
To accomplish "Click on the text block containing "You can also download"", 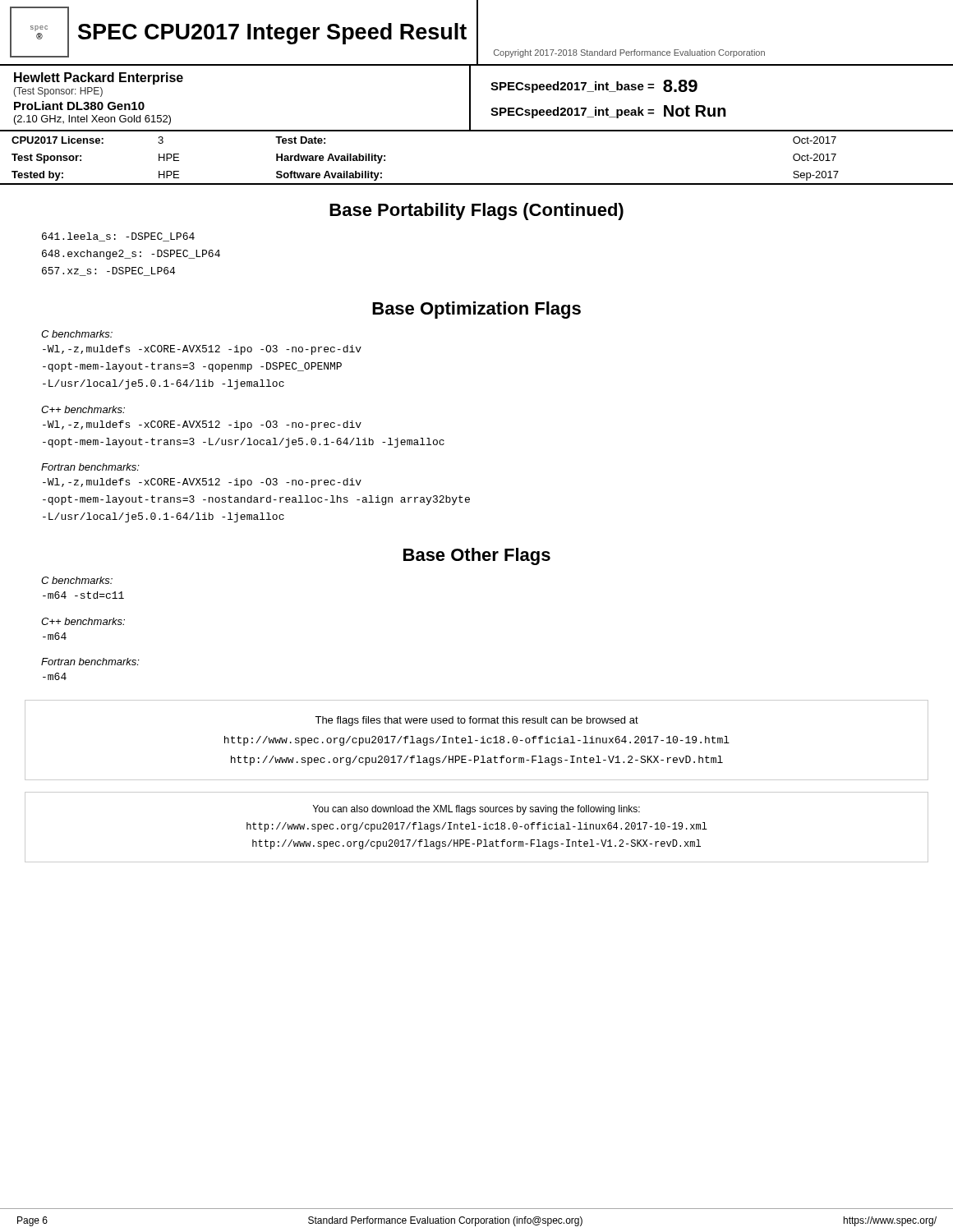I will 476,827.
